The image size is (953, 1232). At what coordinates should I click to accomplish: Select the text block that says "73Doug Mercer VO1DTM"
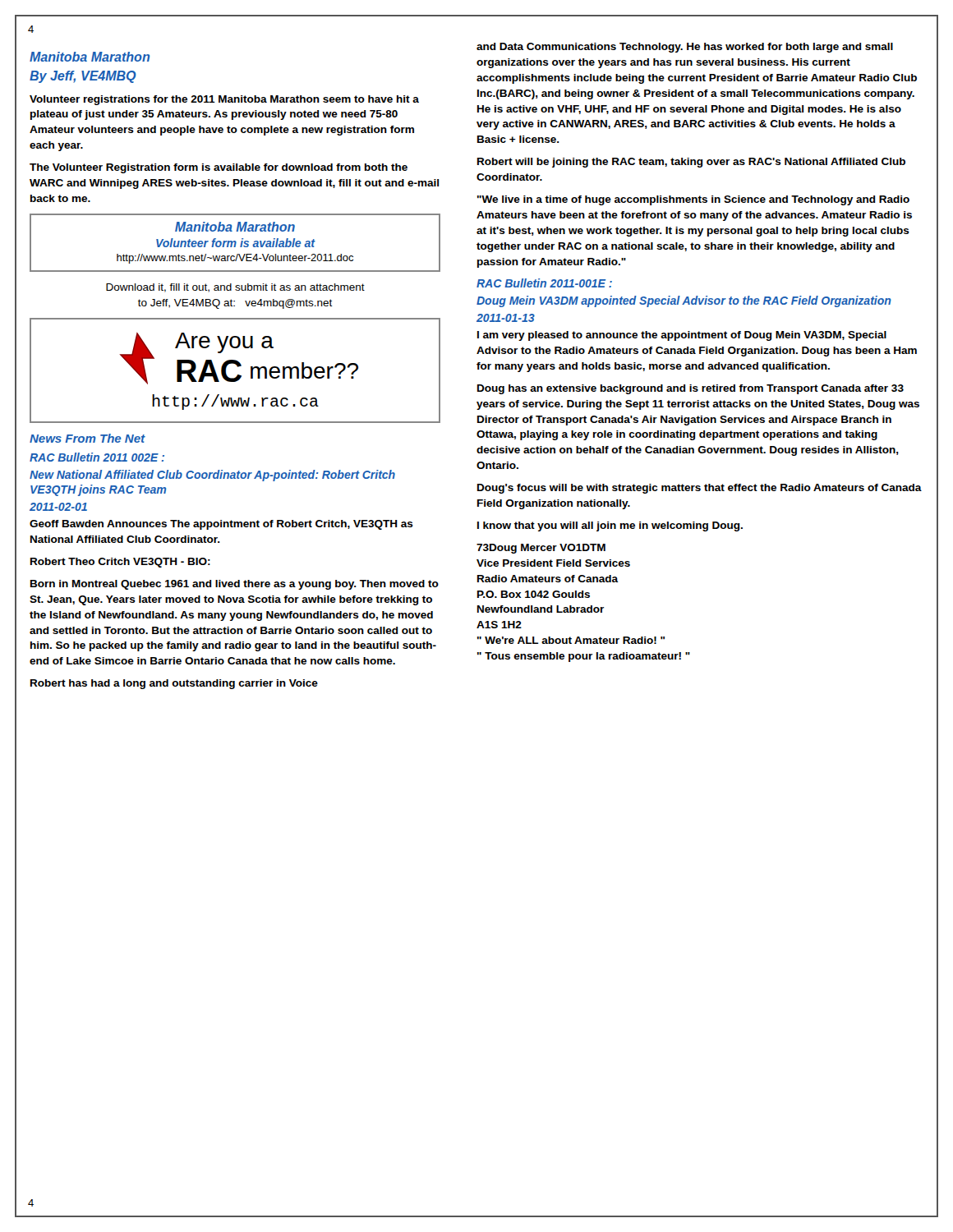(x=541, y=549)
